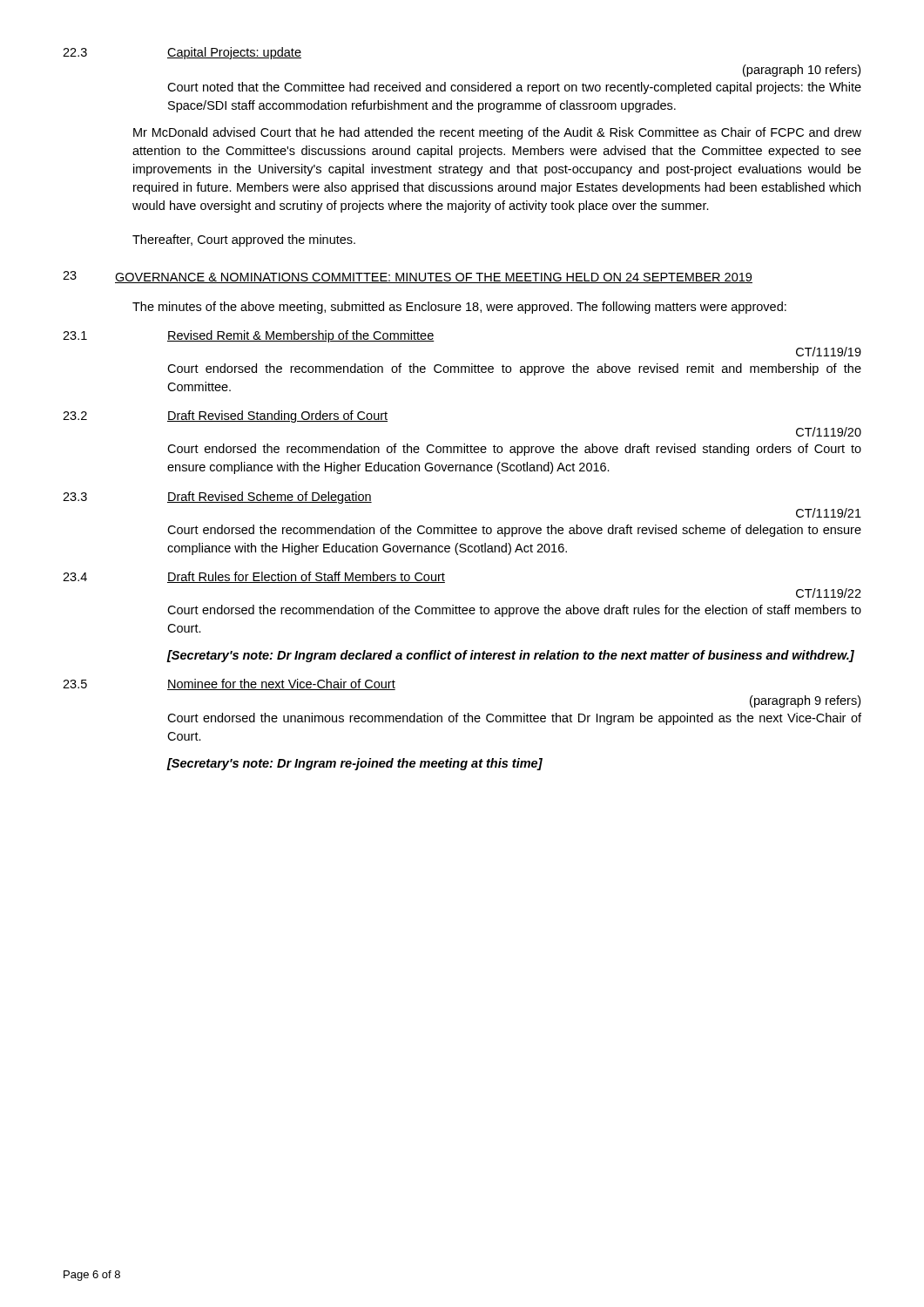This screenshot has width=924, height=1307.
Task: Locate the block of text that opens with "[Secretary's note: Dr Ingram declared a"
Action: [514, 655]
